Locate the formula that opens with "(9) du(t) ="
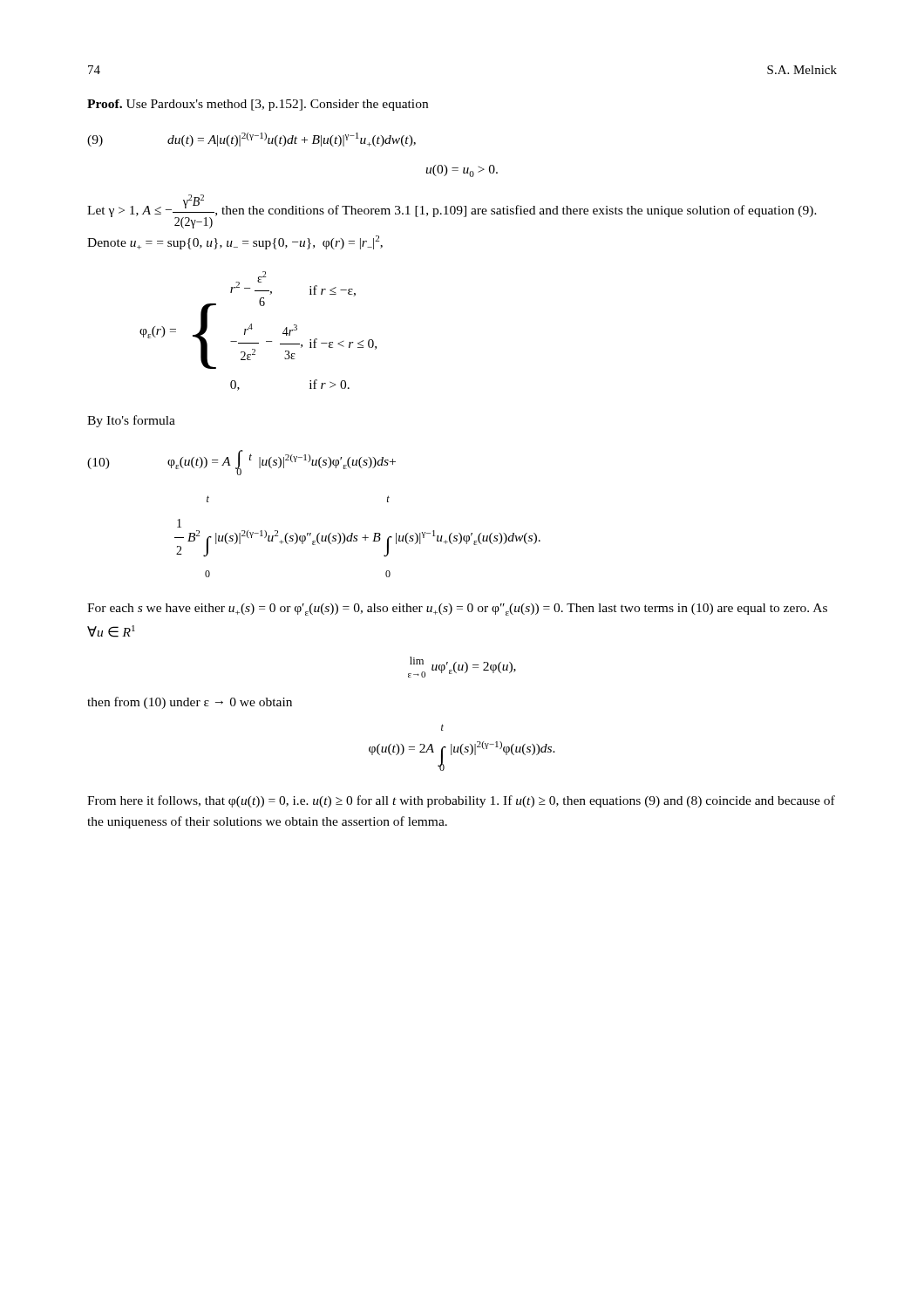The width and height of the screenshot is (924, 1308). pyautogui.click(x=251, y=140)
